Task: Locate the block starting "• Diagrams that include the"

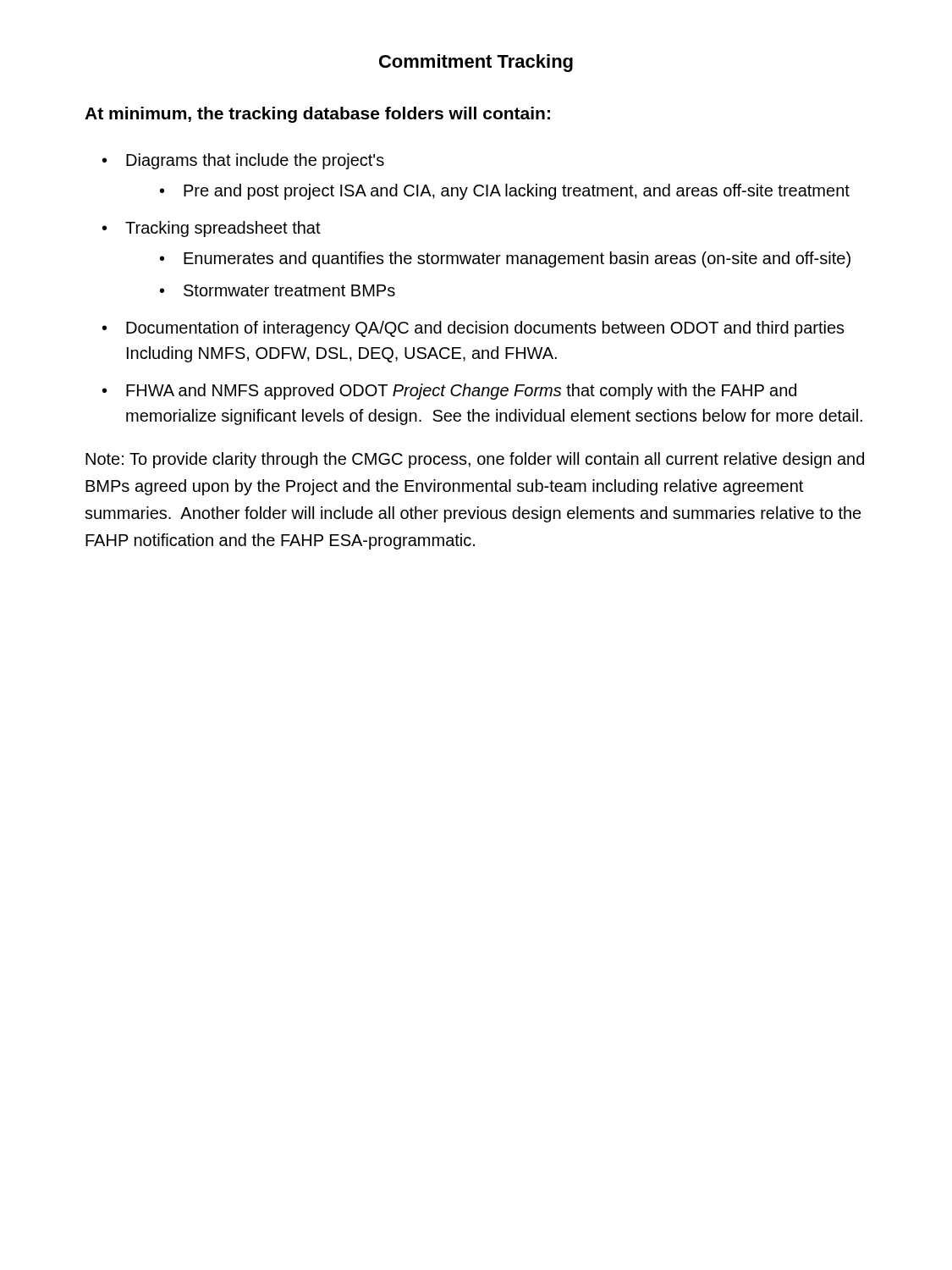Action: [x=484, y=179]
